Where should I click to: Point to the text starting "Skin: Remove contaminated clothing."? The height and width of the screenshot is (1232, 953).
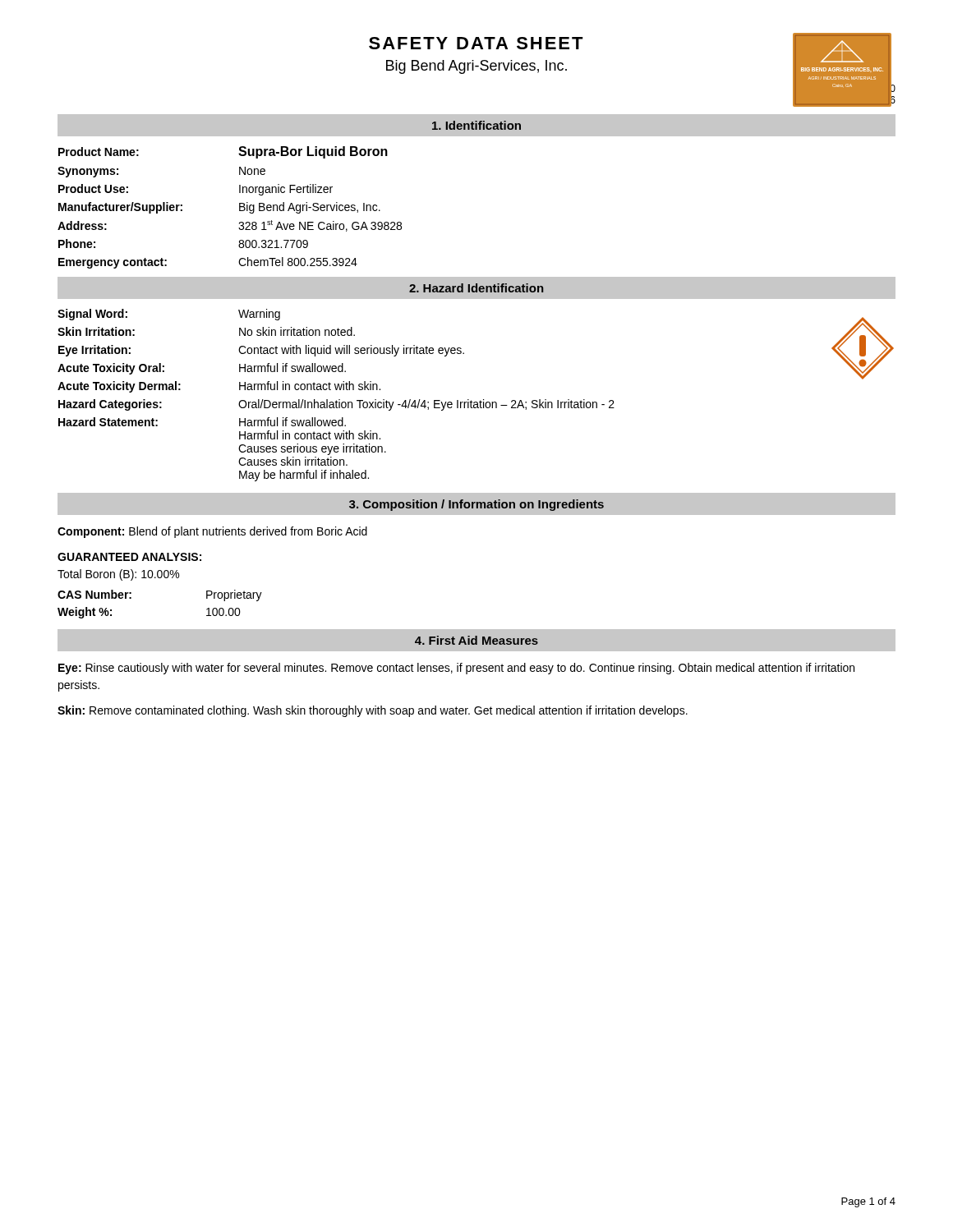click(373, 710)
